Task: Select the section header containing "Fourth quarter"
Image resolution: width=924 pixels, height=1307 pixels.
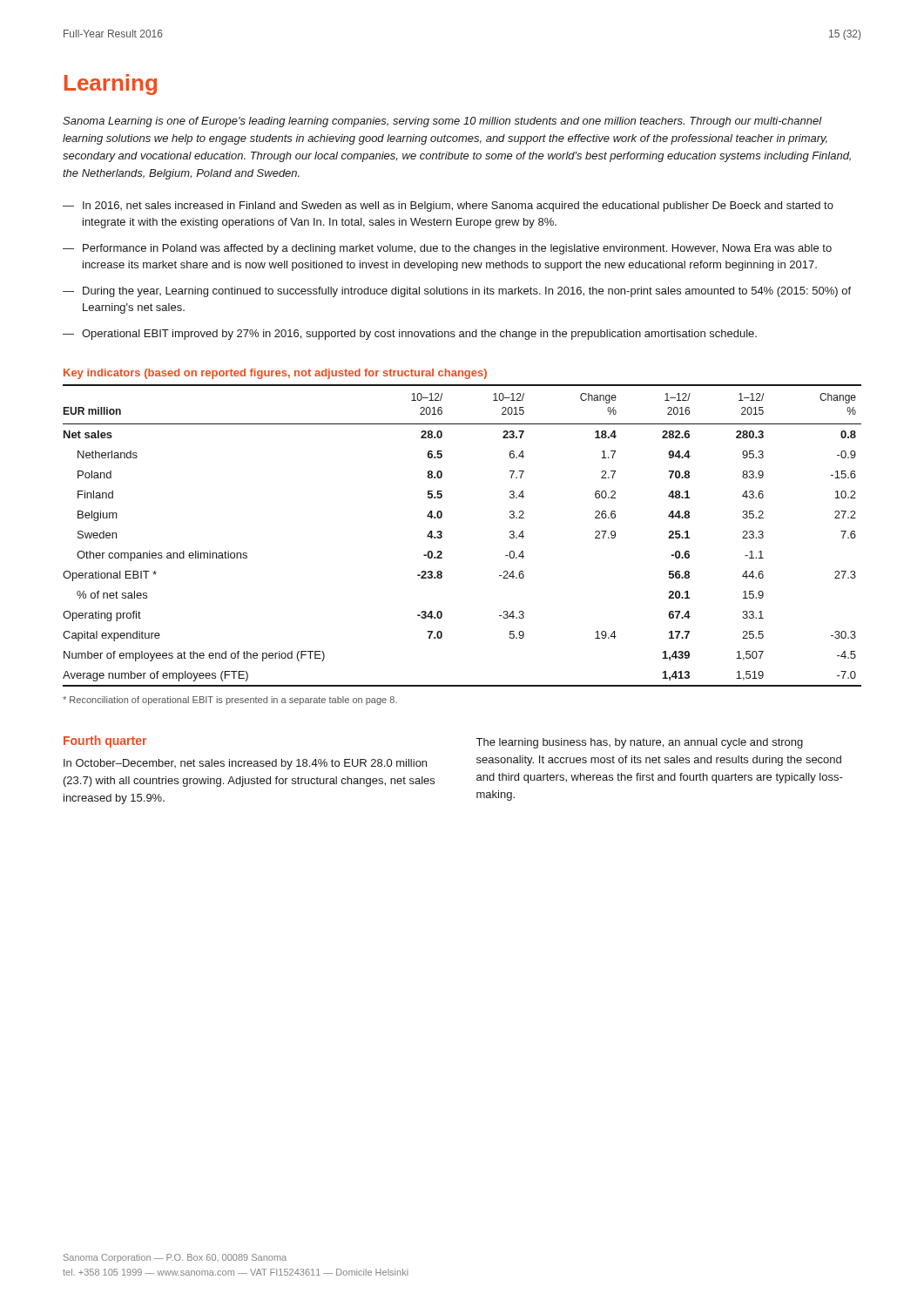Action: 105,740
